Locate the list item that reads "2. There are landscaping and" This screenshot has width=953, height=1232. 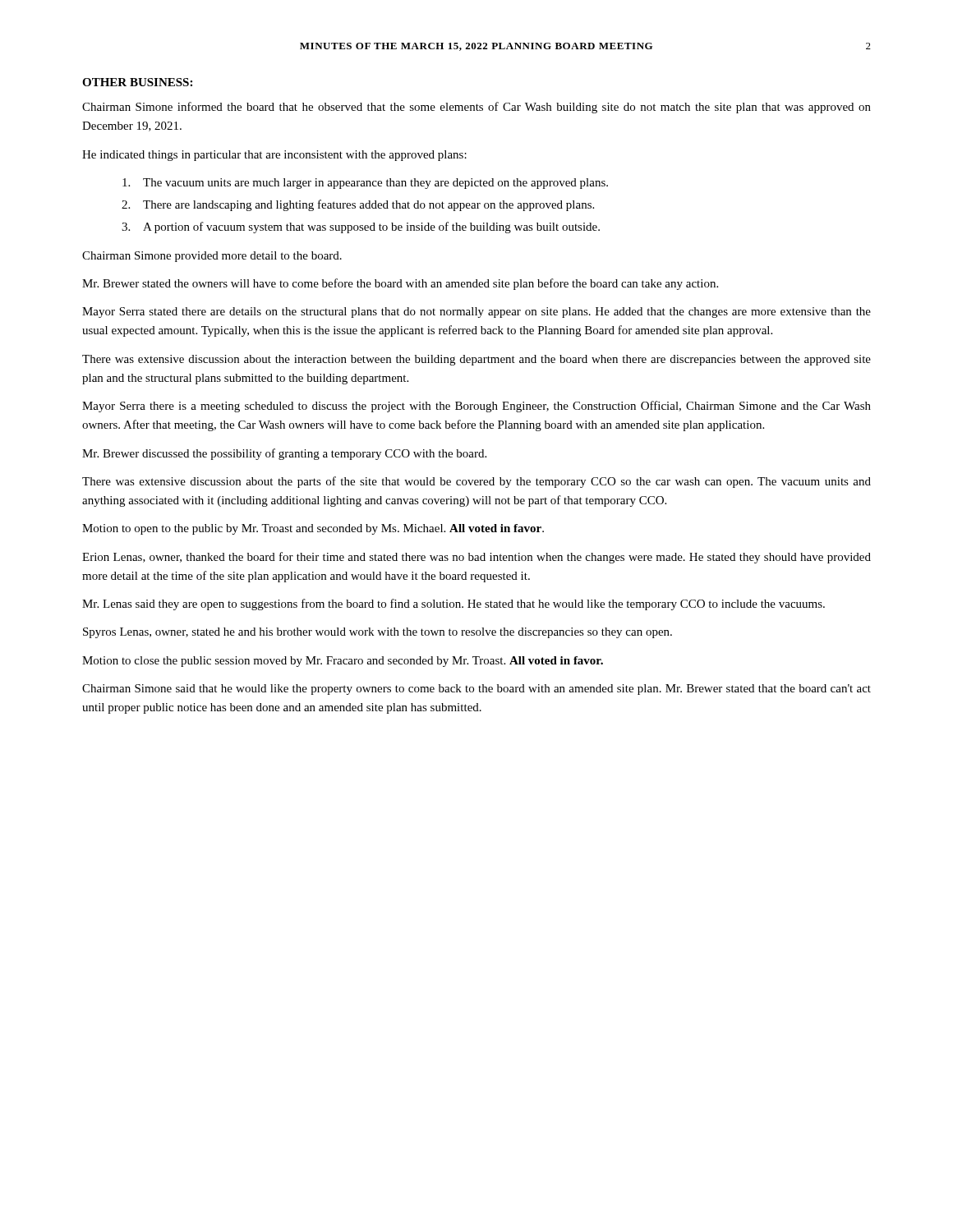(496, 205)
